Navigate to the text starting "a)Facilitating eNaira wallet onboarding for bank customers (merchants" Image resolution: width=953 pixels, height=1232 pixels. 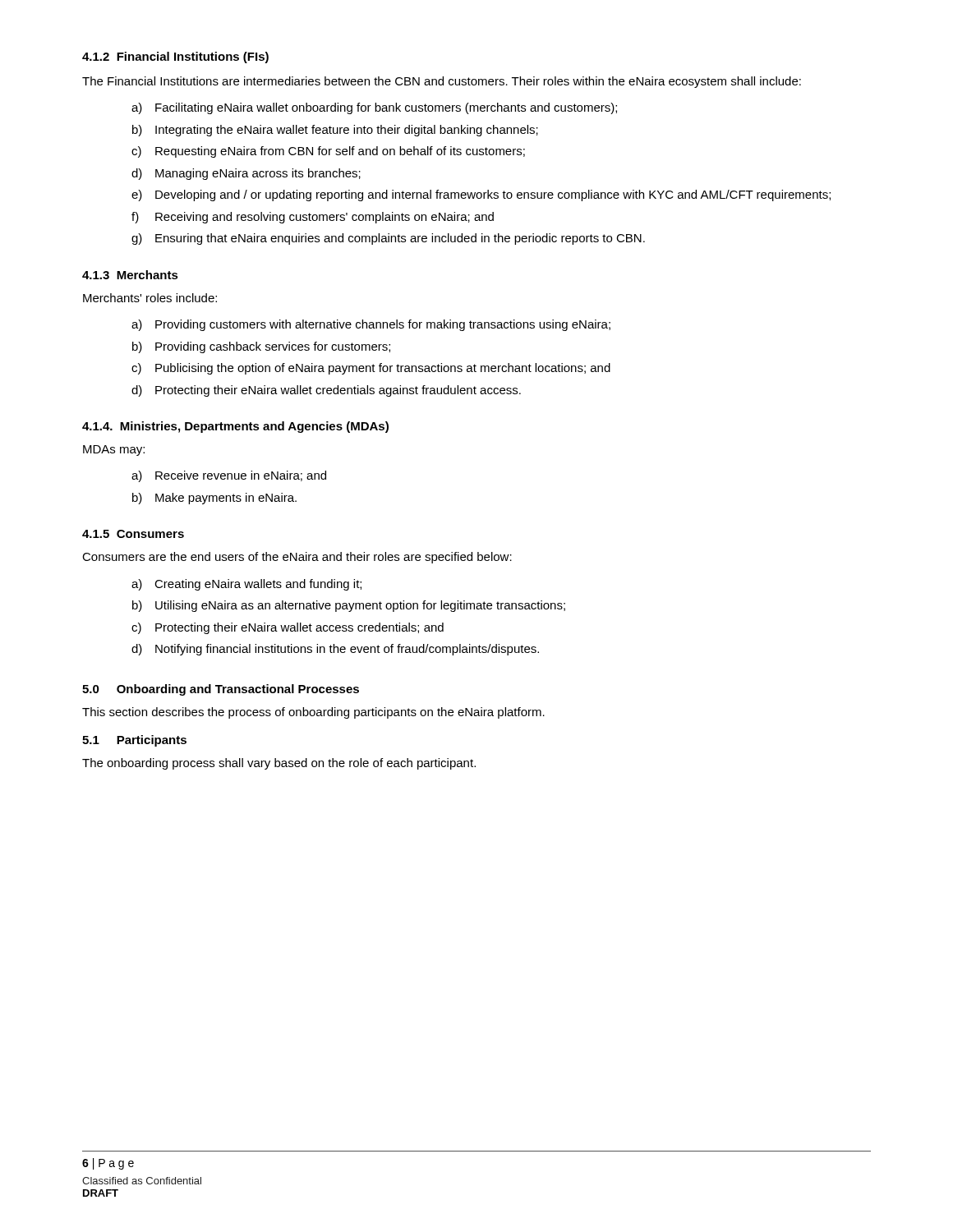[x=501, y=108]
